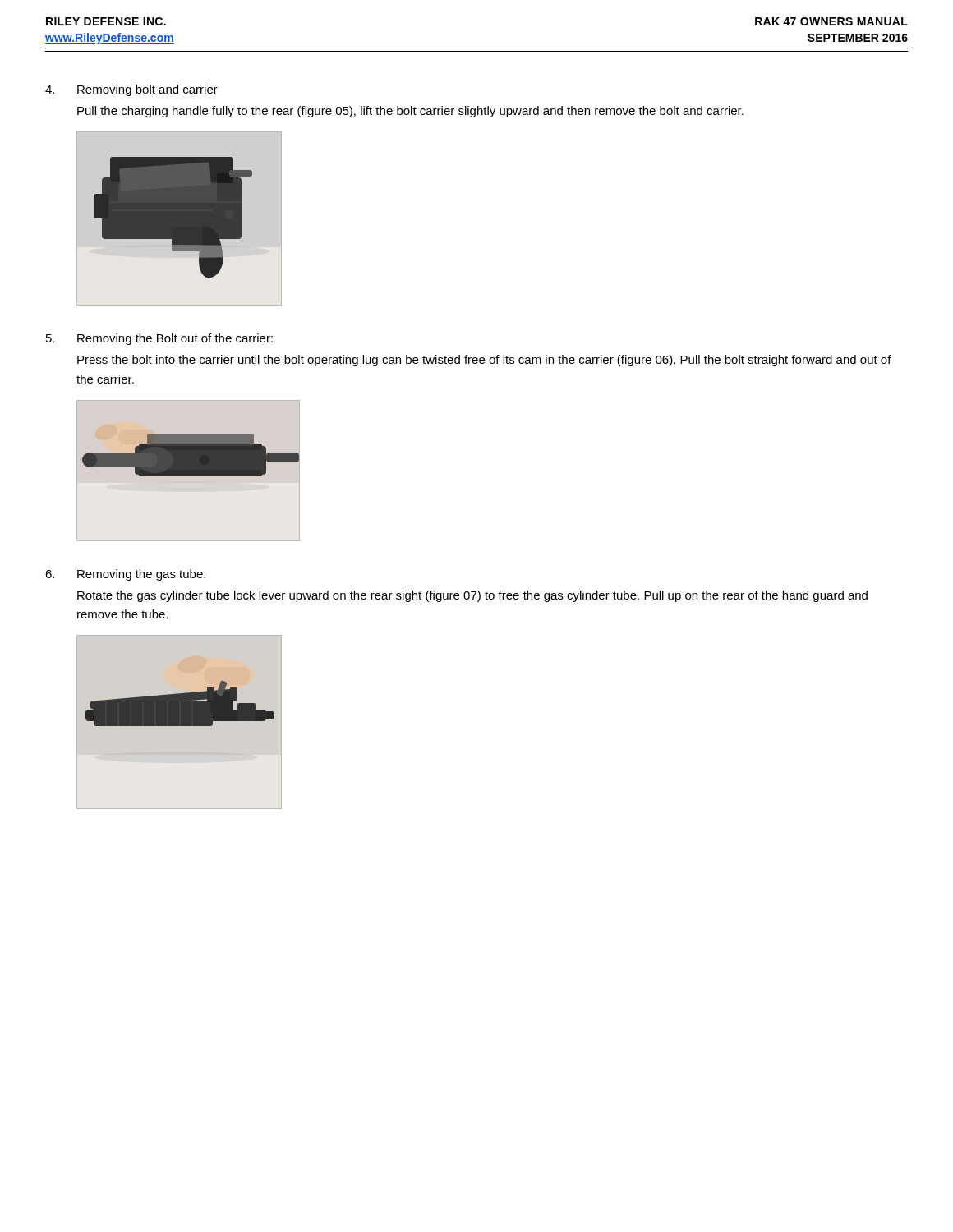The image size is (953, 1232).
Task: Find the text block that says "Rotate the gas cylinder"
Action: [472, 604]
